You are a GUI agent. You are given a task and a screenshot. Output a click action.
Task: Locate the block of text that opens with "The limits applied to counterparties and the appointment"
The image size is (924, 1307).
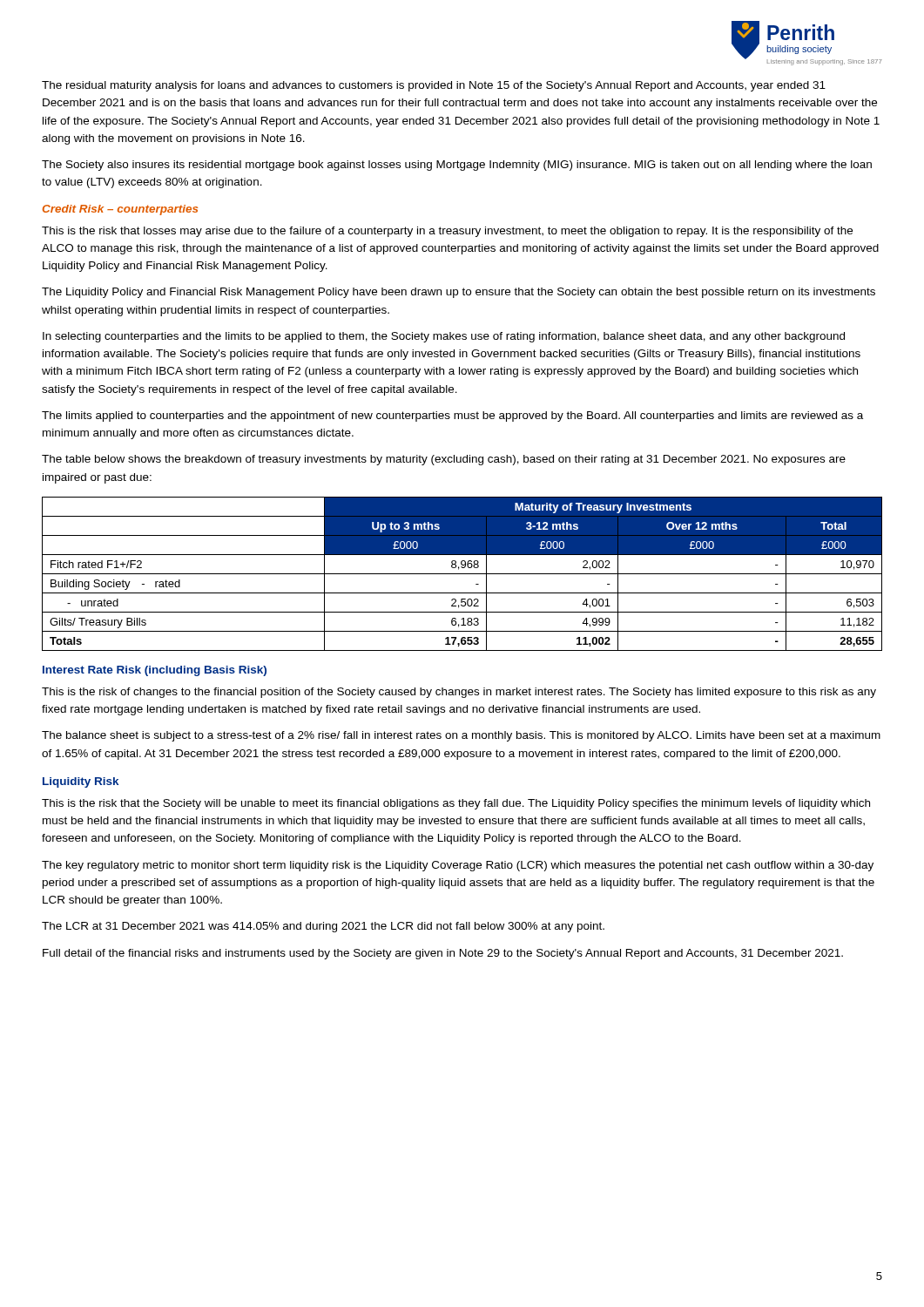(462, 424)
